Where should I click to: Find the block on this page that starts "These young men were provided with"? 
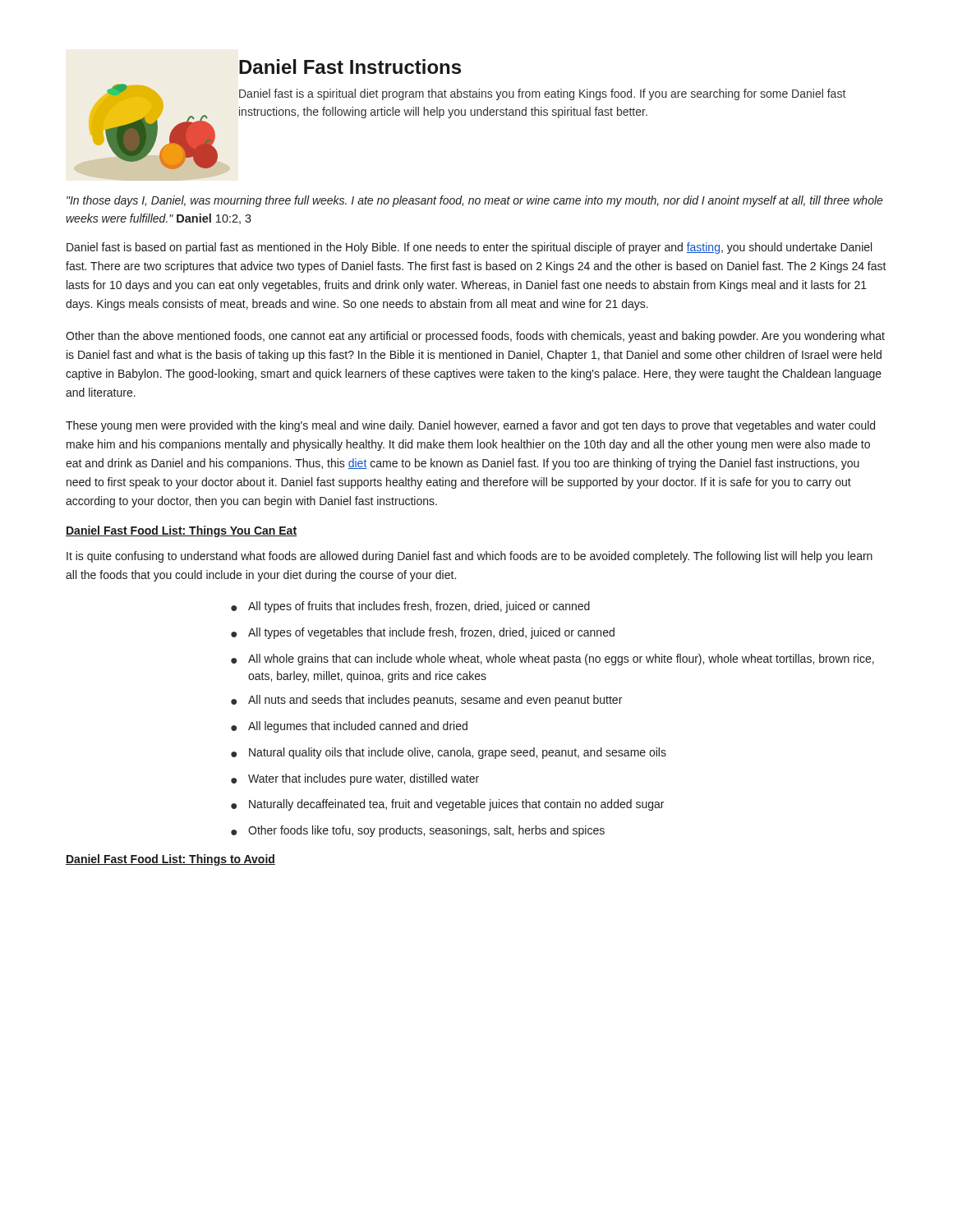coord(471,463)
